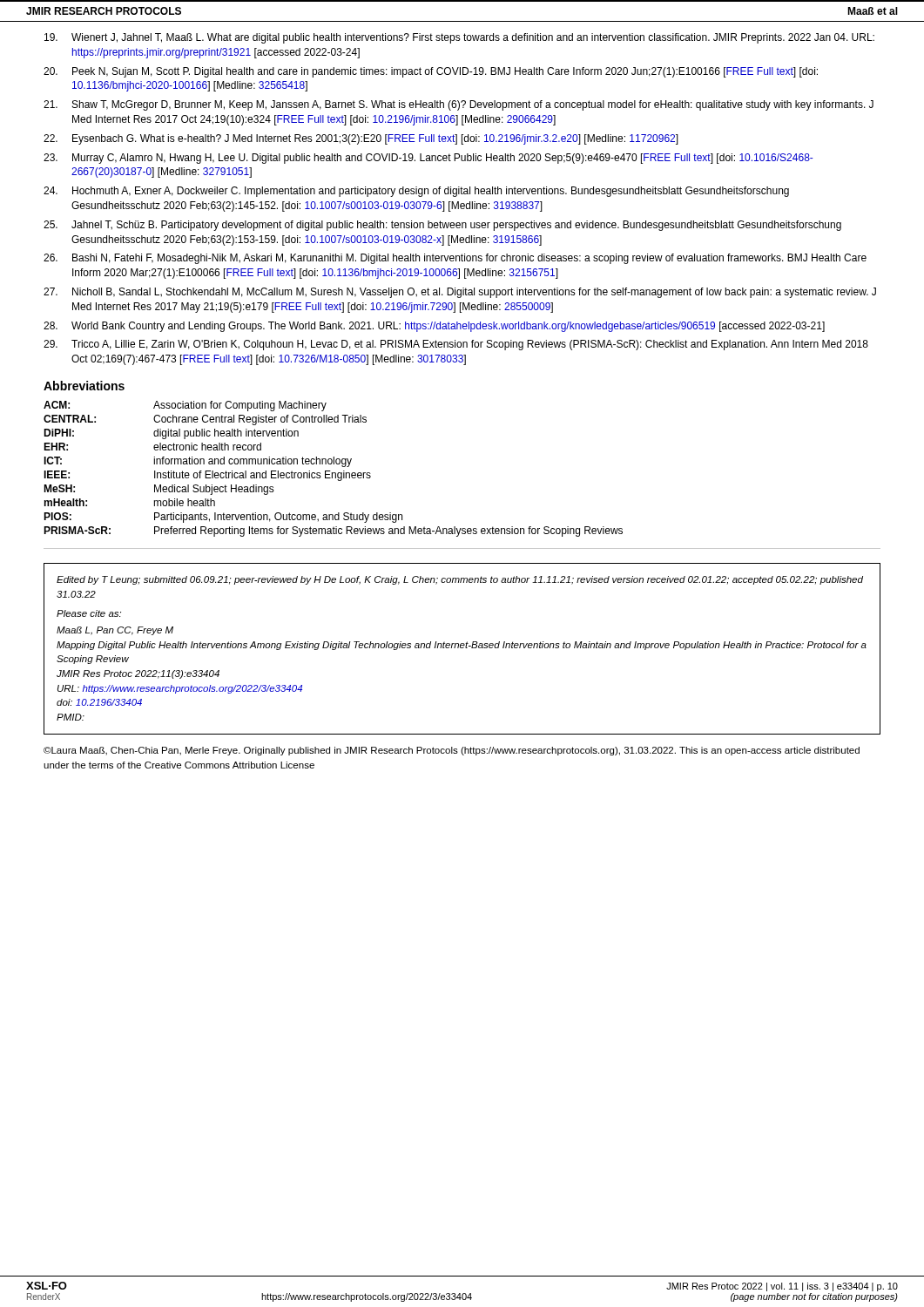924x1307 pixels.
Task: Locate the block starting "27. Nicholl B, Sandal L, Stochkendahl"
Action: coord(462,300)
